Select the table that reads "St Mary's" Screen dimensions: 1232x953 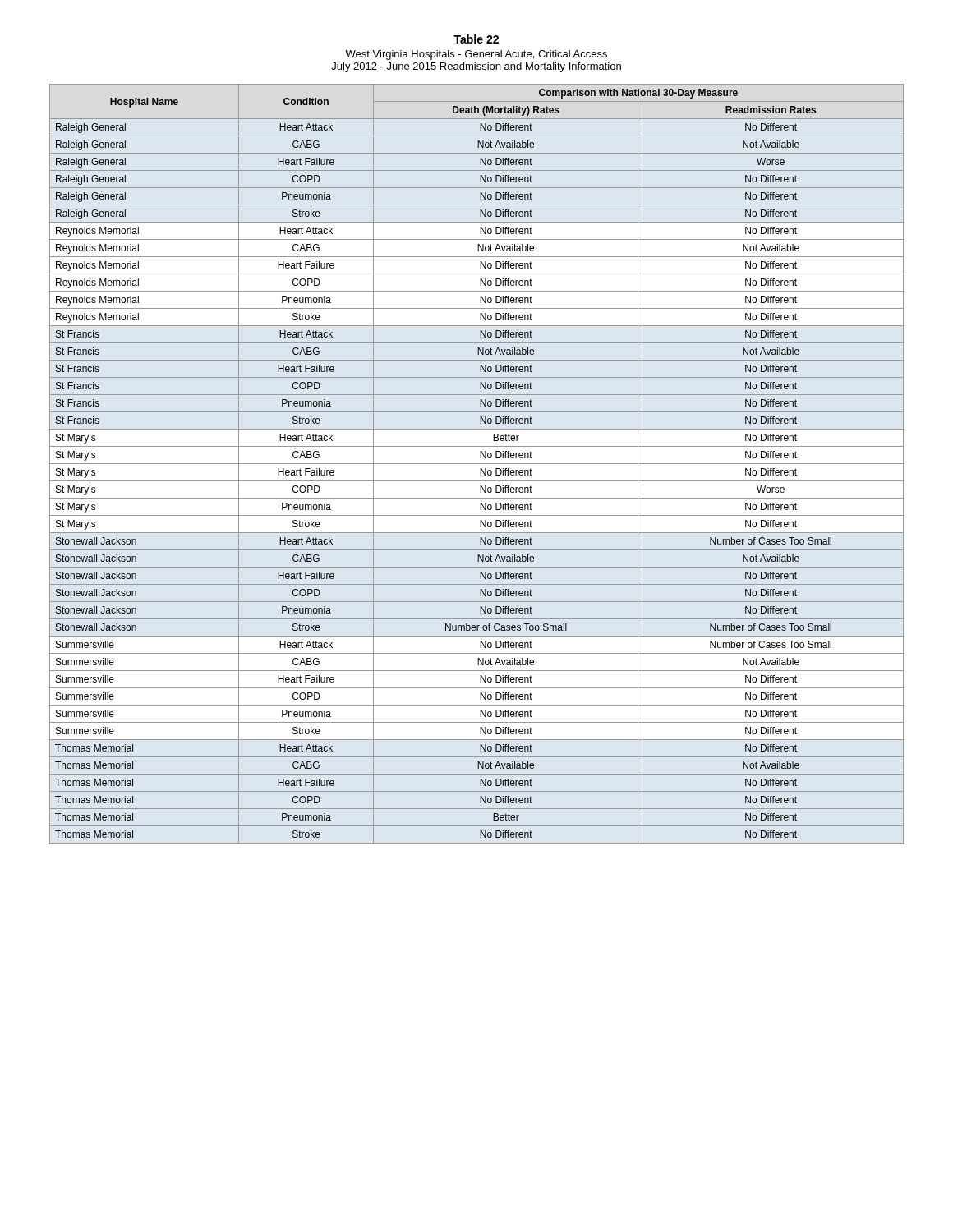click(x=476, y=464)
